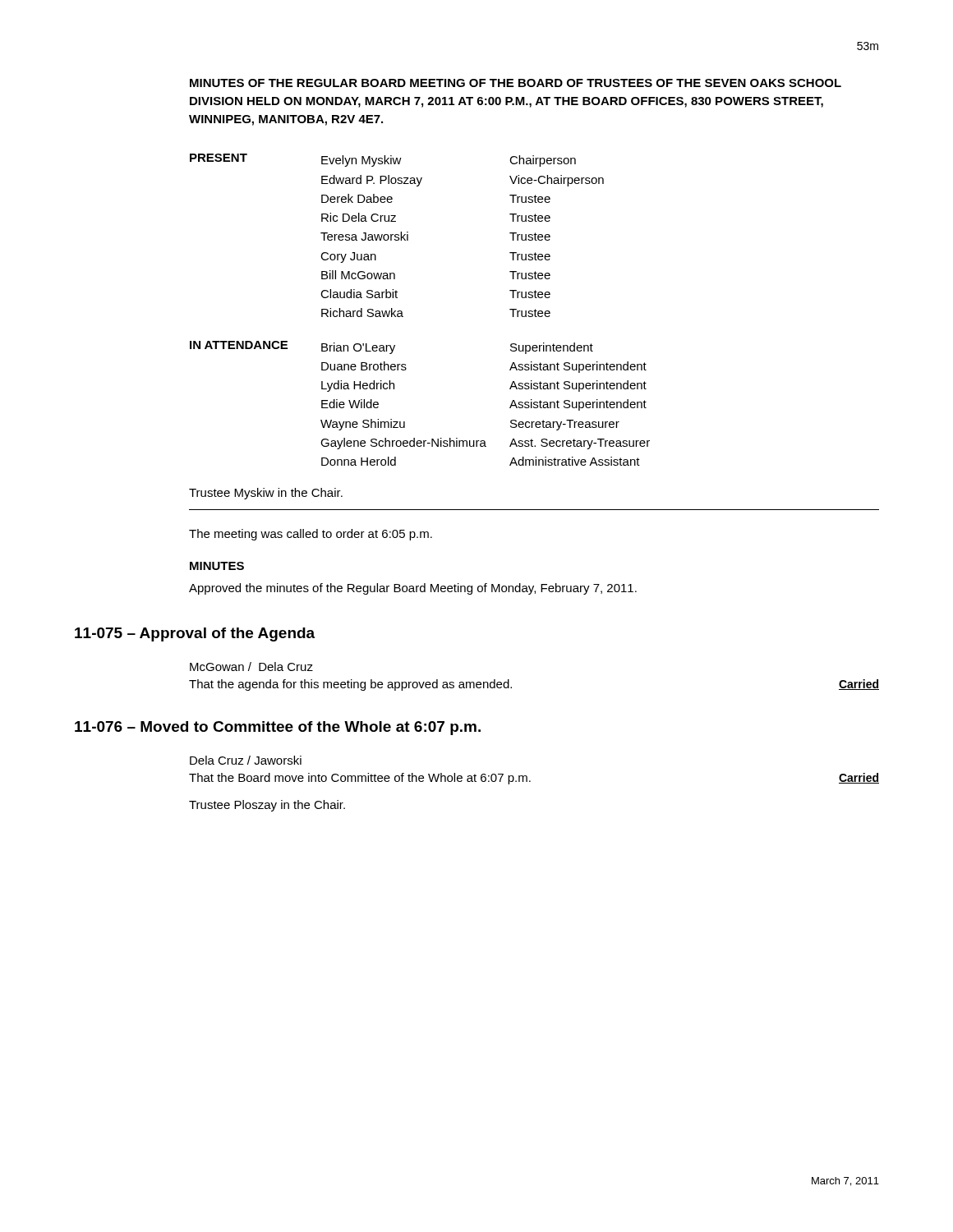Select the text with the text "Trustee Myskiw in the Chair."
The height and width of the screenshot is (1232, 953).
(266, 493)
